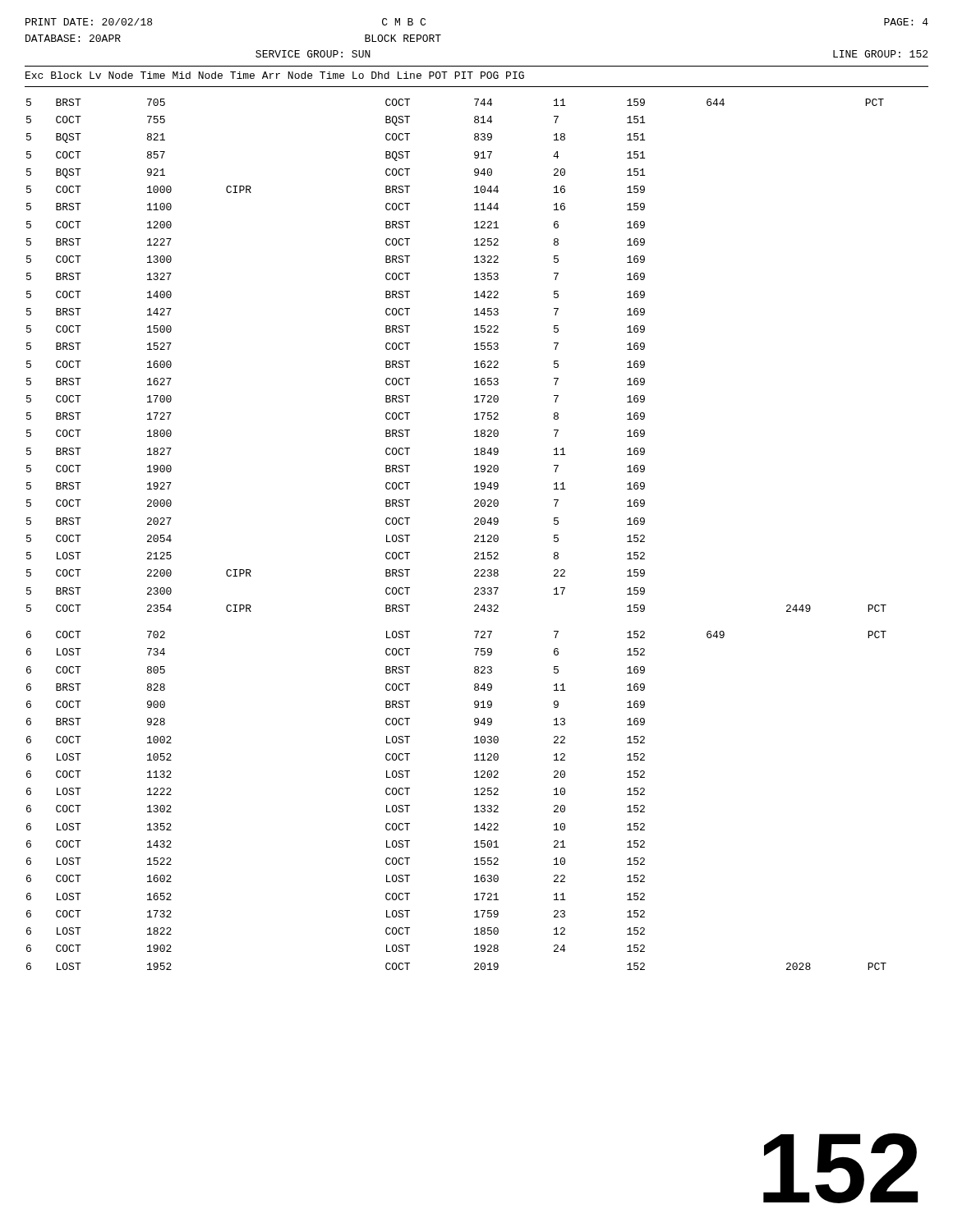Image resolution: width=953 pixels, height=1232 pixels.
Task: Click on the block starting "Exc Block Lv Node Time Mid Node Time"
Action: point(275,76)
